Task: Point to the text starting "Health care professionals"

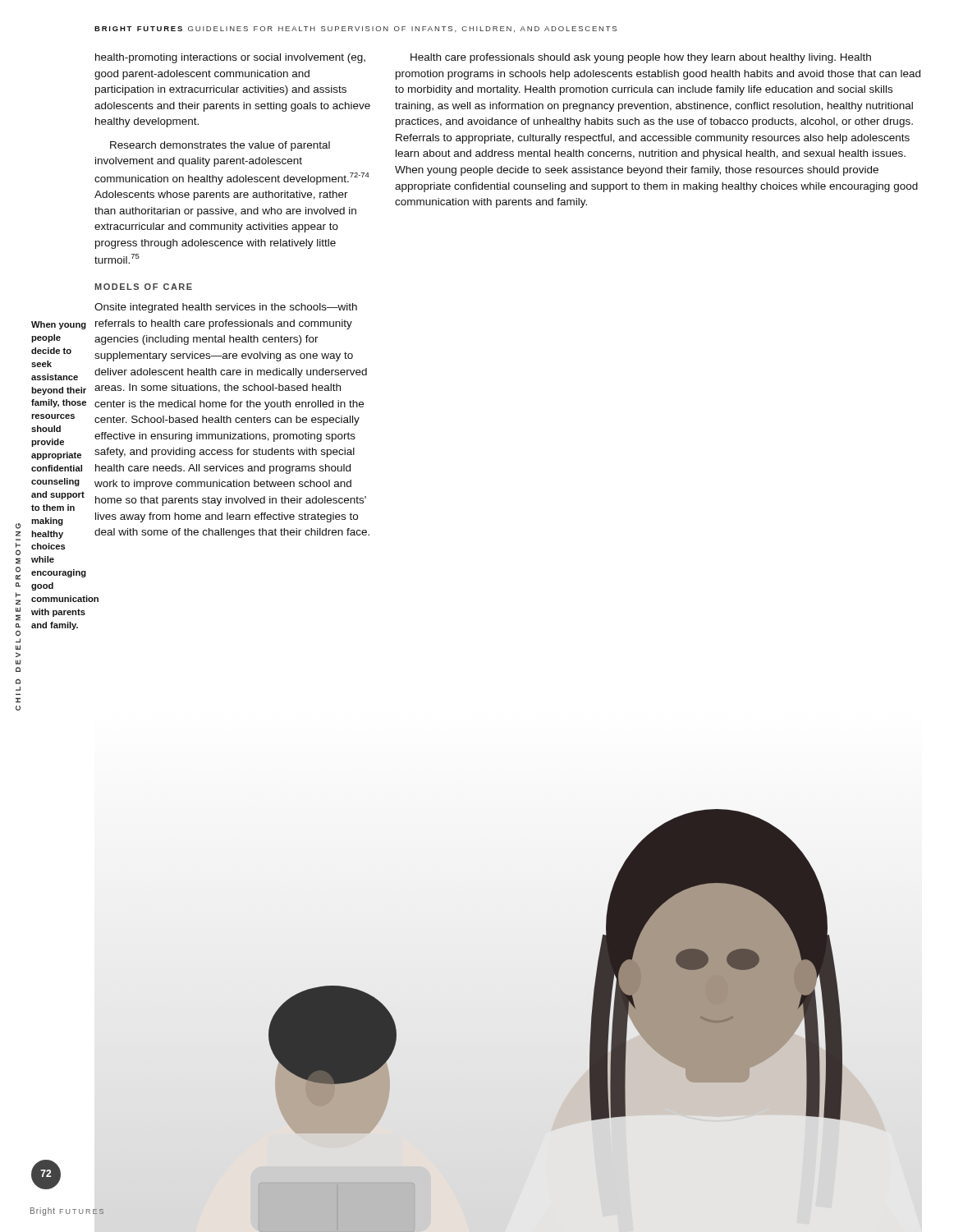Action: [x=658, y=130]
